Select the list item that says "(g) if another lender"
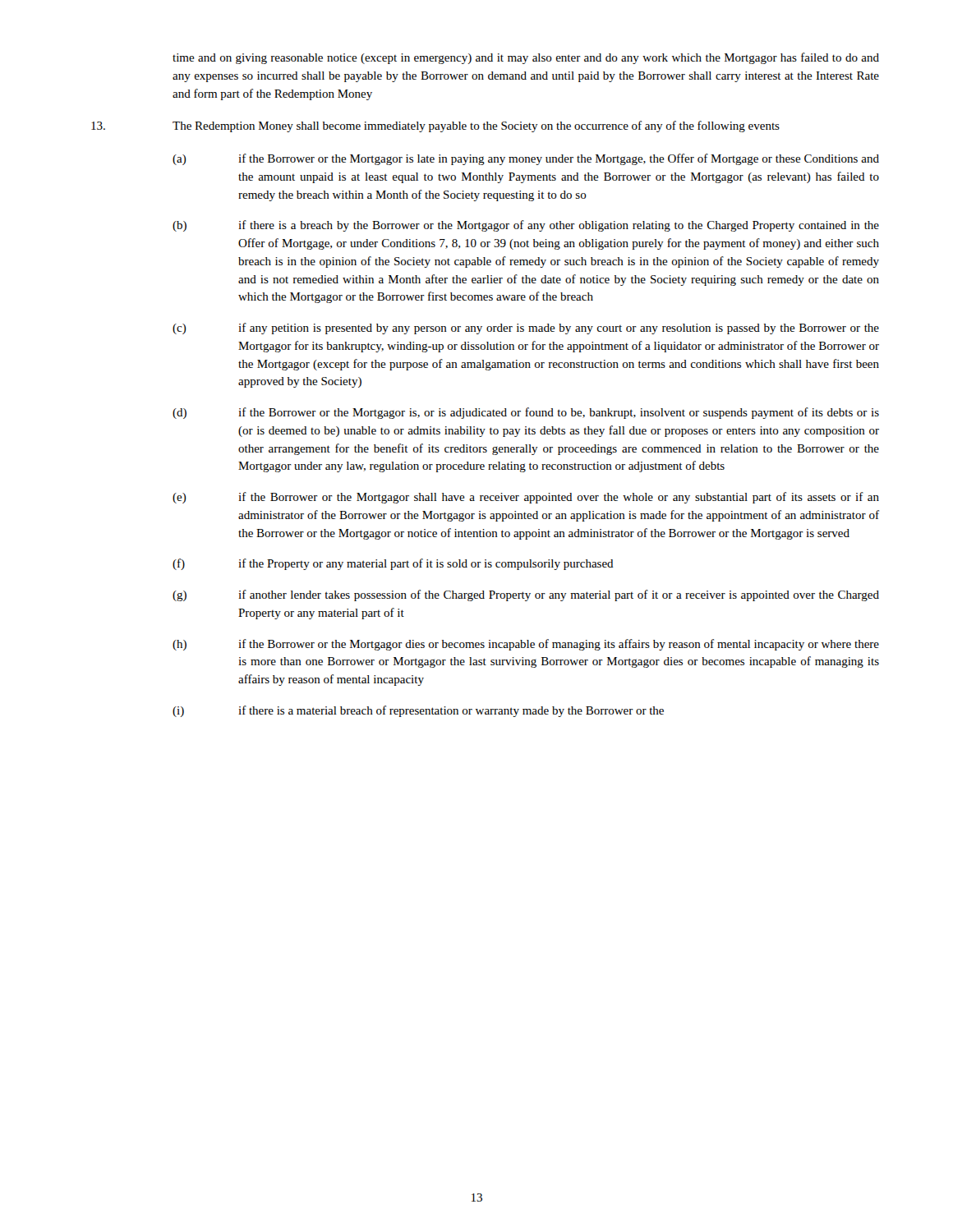 (526, 604)
